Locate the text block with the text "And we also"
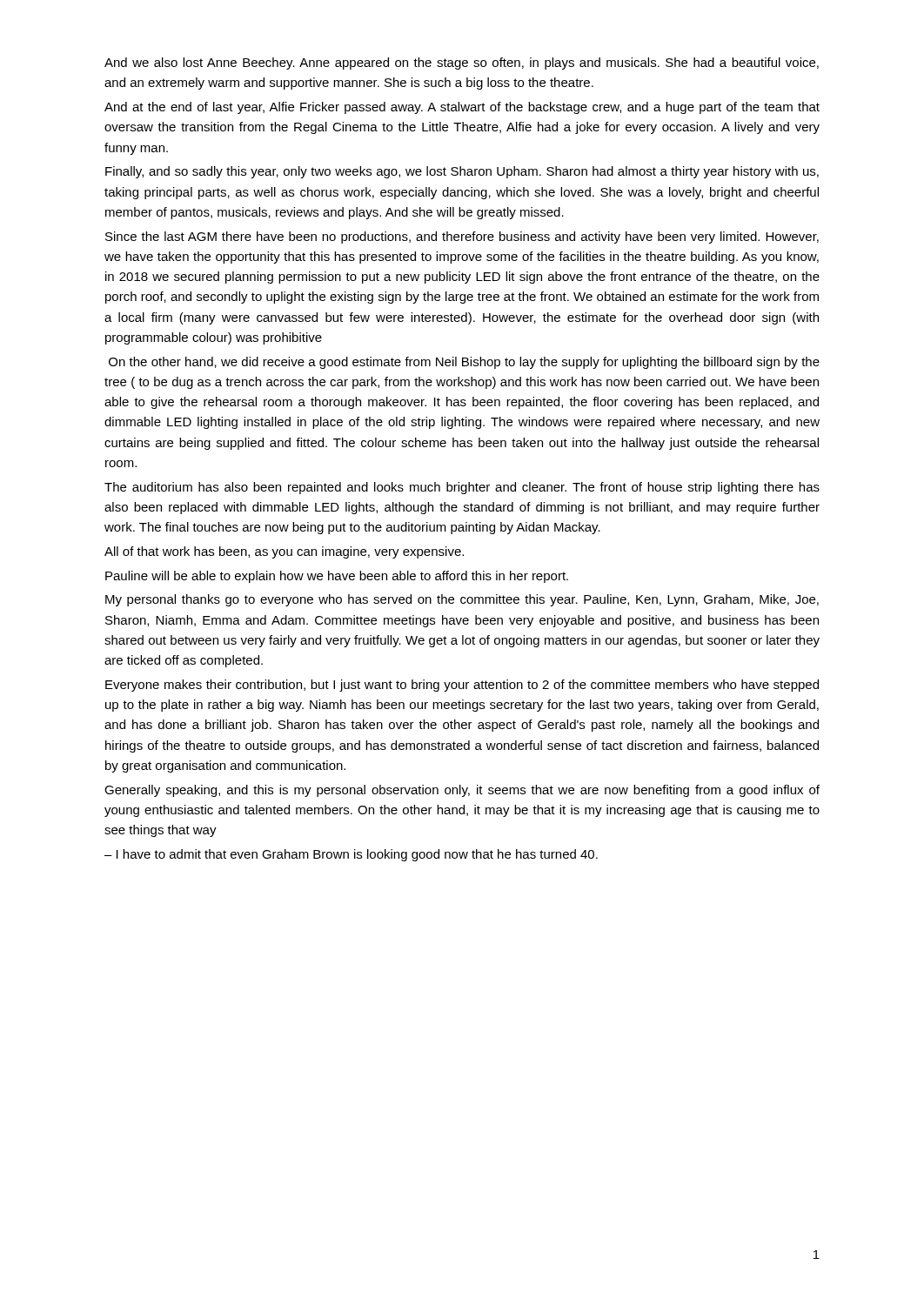 pos(462,458)
